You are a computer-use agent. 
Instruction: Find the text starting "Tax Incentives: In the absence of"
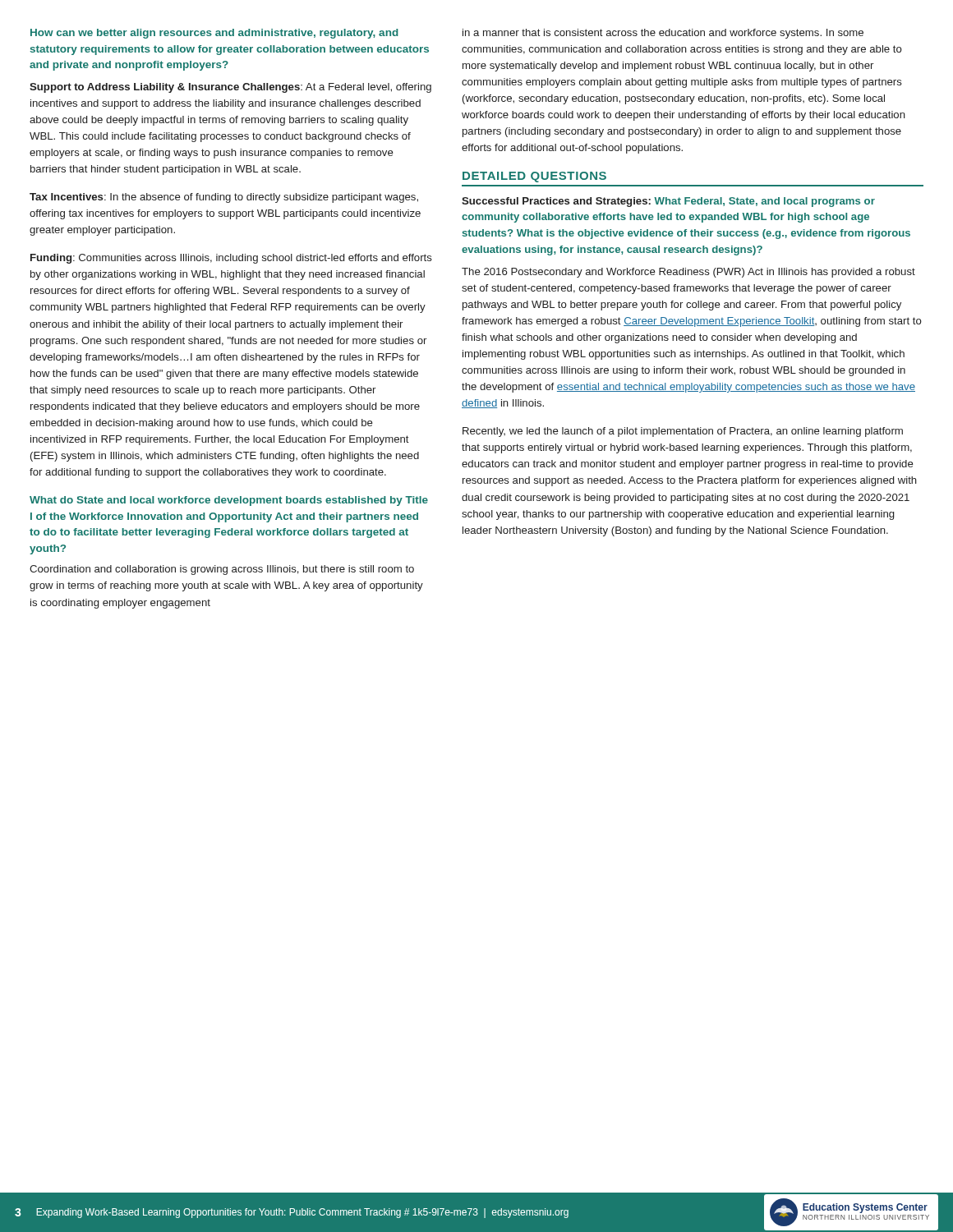[x=225, y=213]
